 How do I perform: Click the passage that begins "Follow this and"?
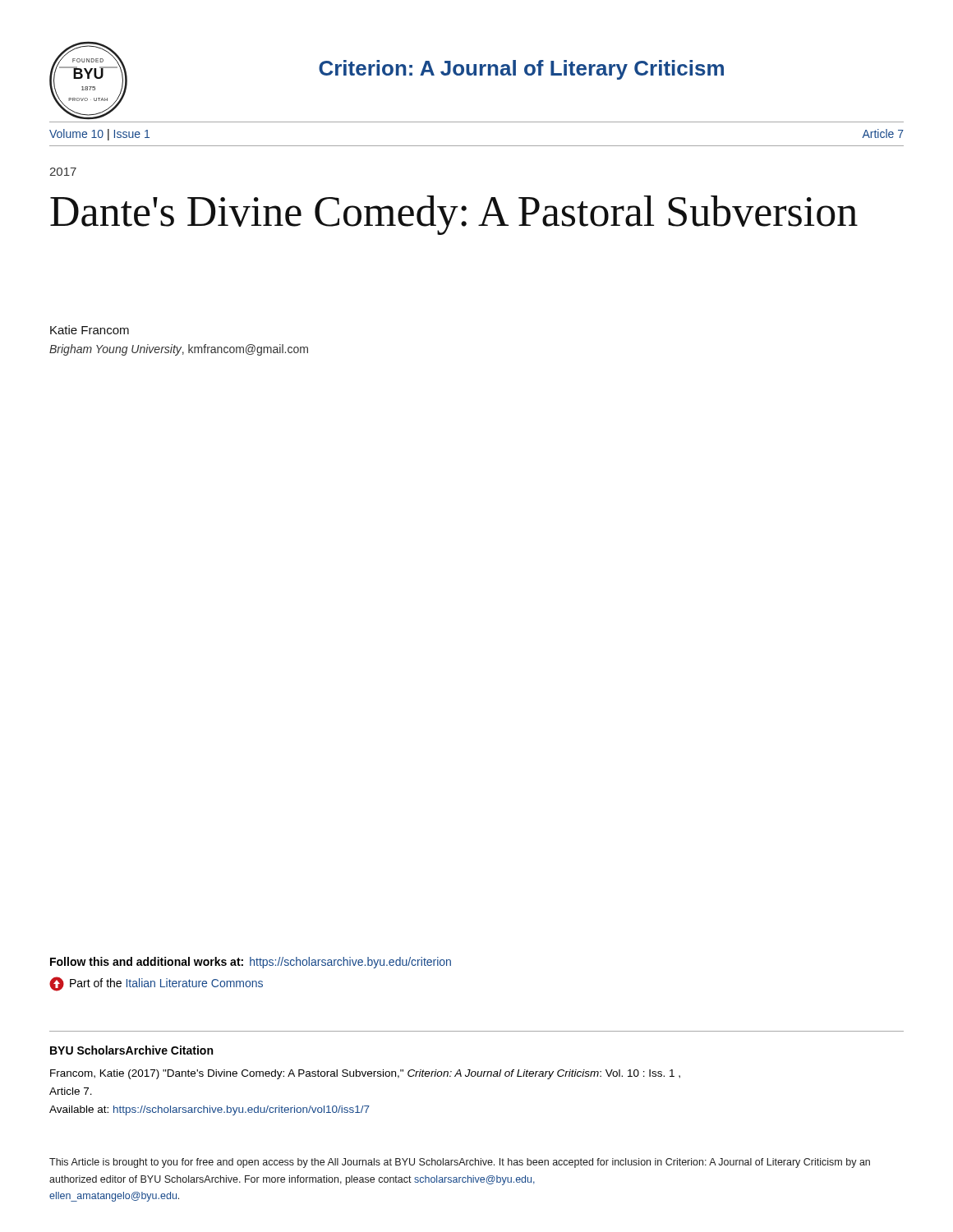tap(251, 963)
